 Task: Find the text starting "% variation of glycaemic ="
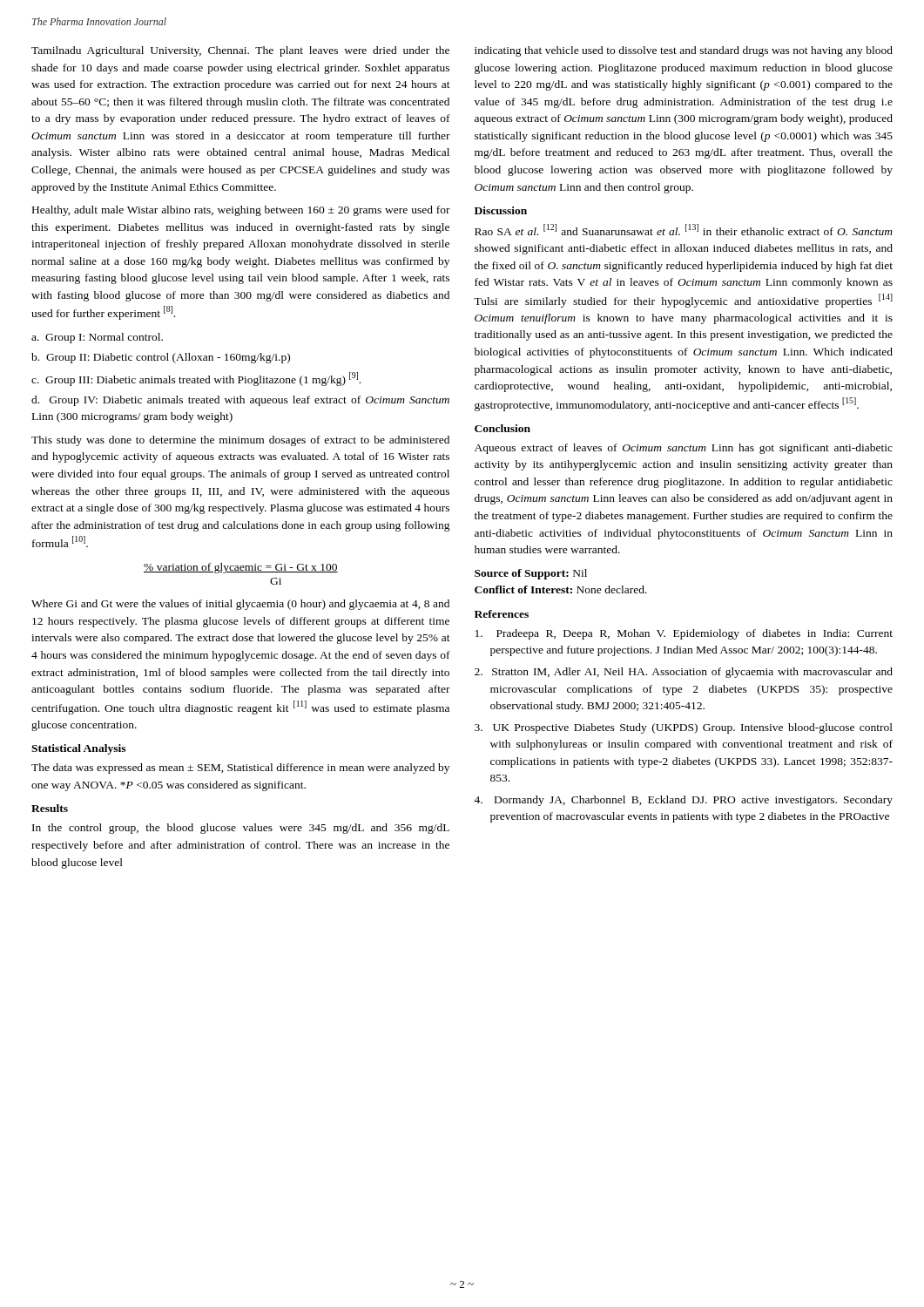pyautogui.click(x=241, y=574)
